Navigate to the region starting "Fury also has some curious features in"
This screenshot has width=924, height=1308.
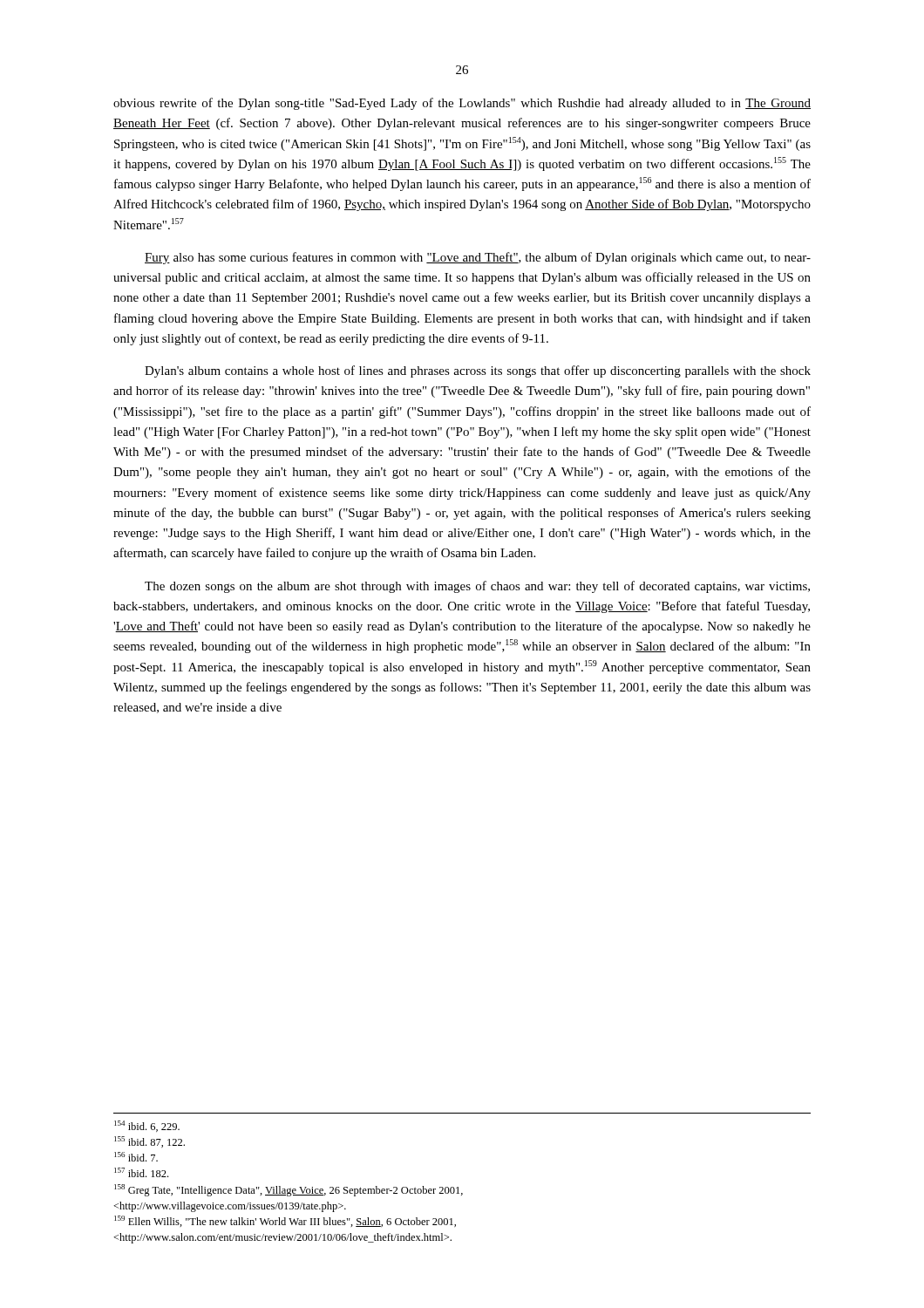coord(462,298)
